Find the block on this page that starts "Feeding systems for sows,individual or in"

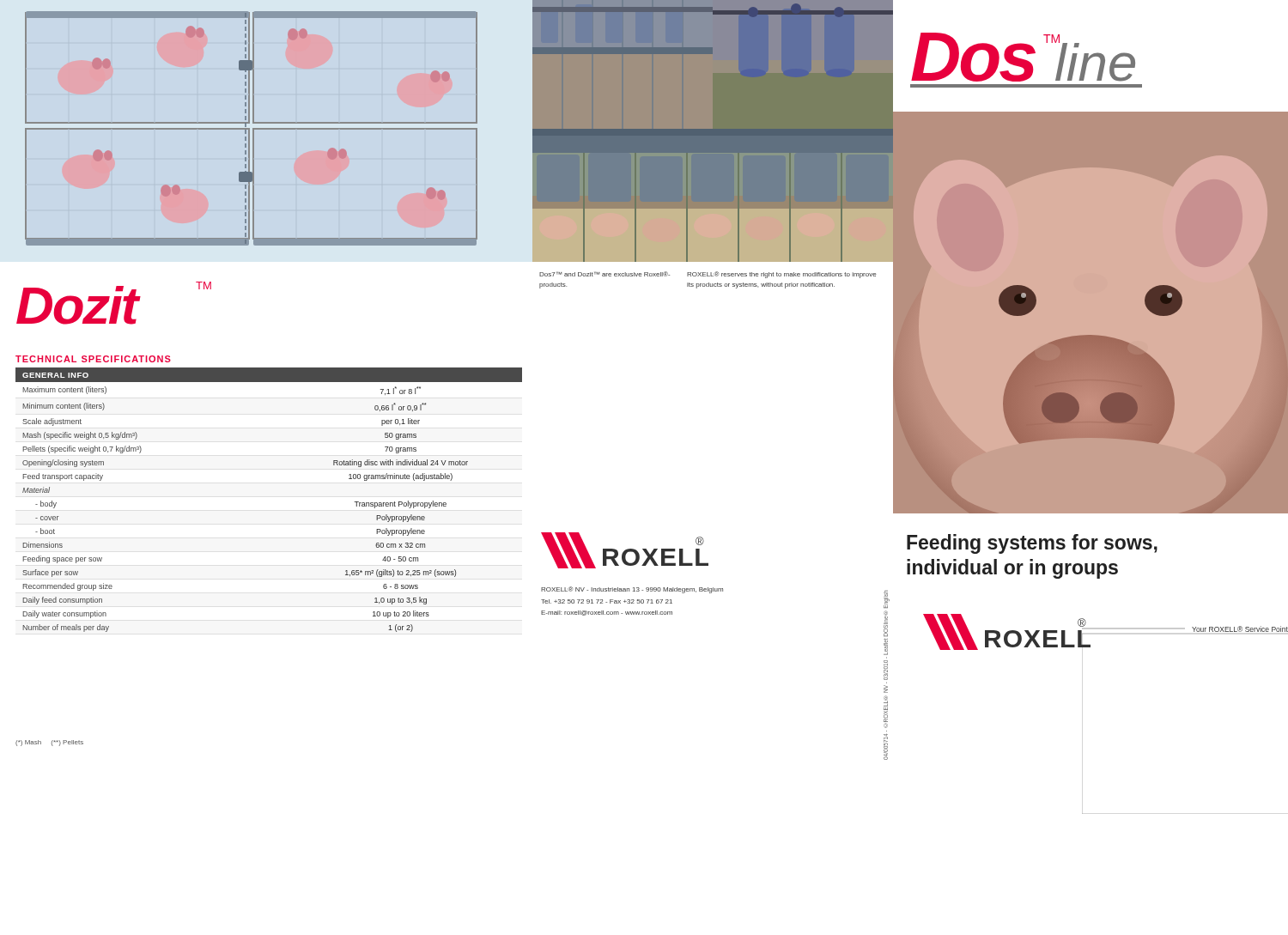pyautogui.click(x=1032, y=555)
